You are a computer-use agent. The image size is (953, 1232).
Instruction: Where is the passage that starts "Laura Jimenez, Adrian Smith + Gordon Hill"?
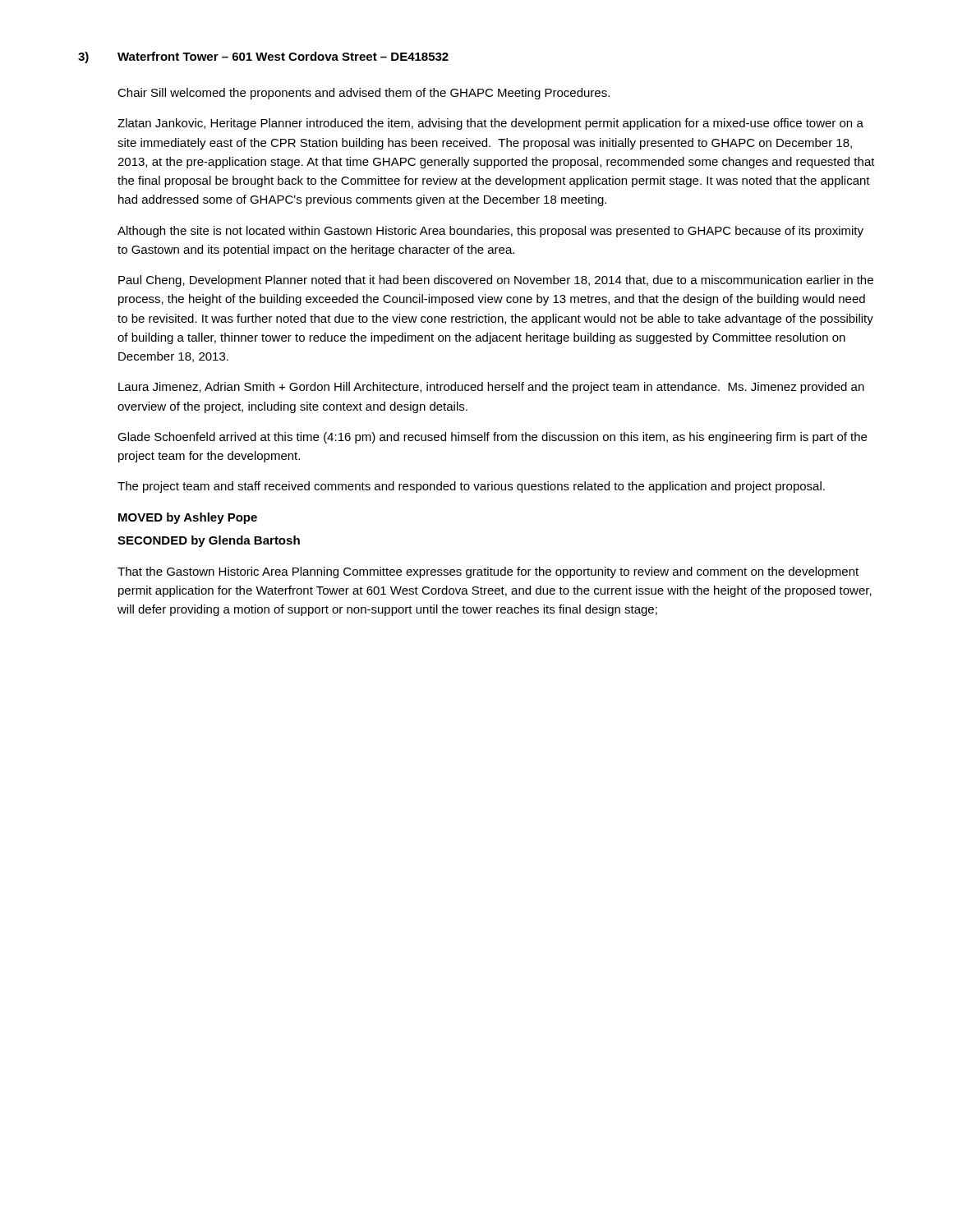coord(491,396)
